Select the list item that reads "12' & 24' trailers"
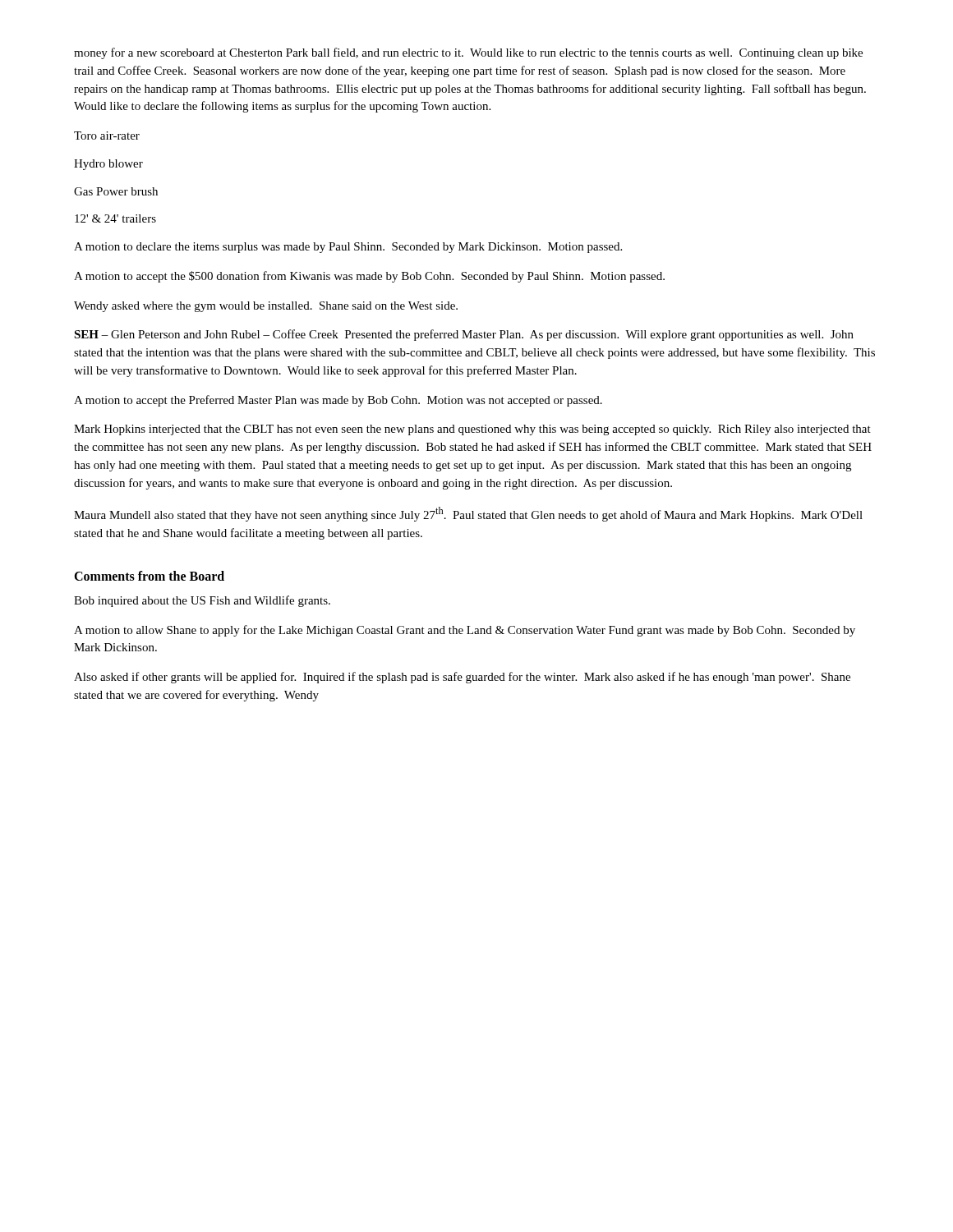 (115, 219)
